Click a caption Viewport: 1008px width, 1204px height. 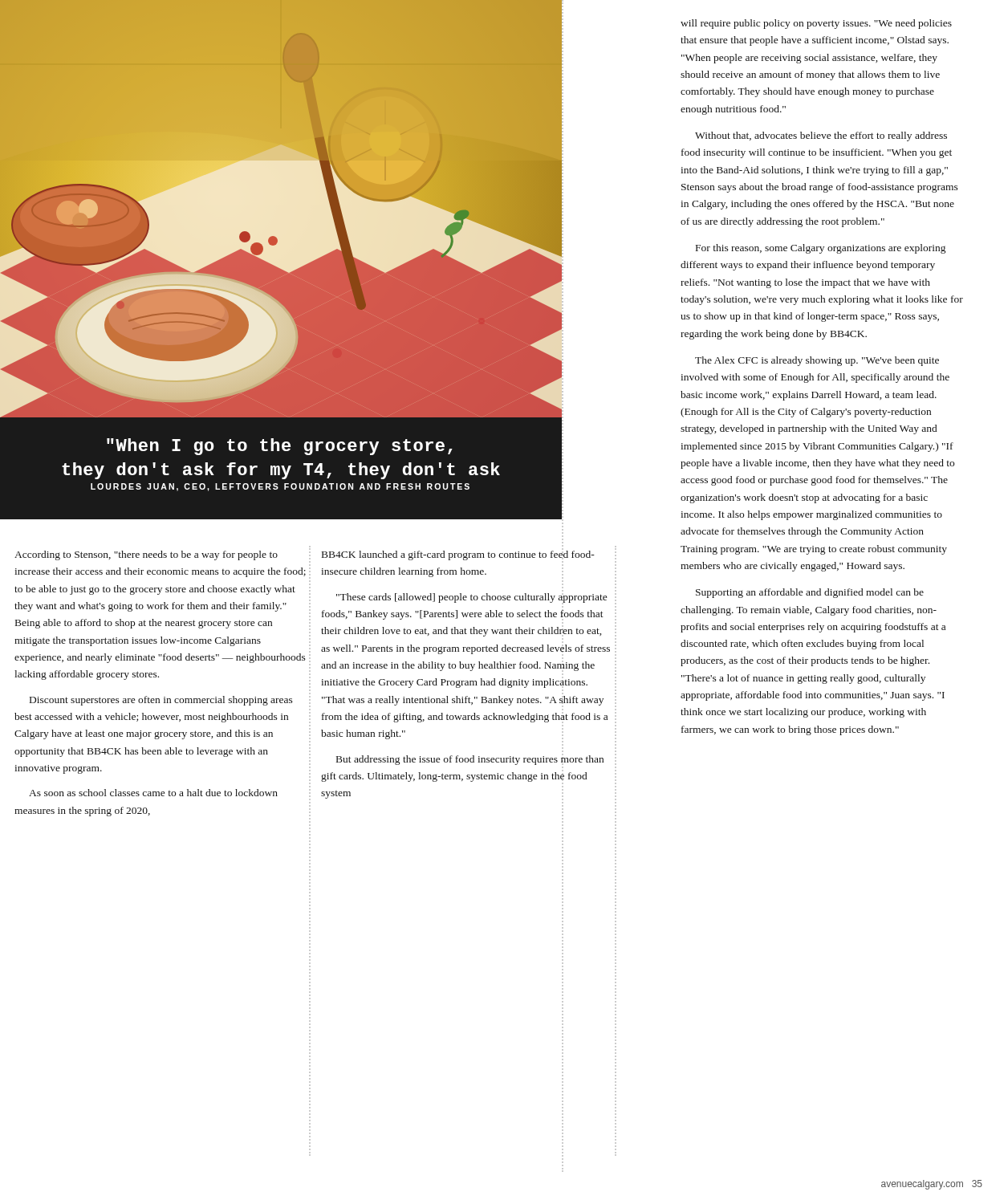[281, 486]
